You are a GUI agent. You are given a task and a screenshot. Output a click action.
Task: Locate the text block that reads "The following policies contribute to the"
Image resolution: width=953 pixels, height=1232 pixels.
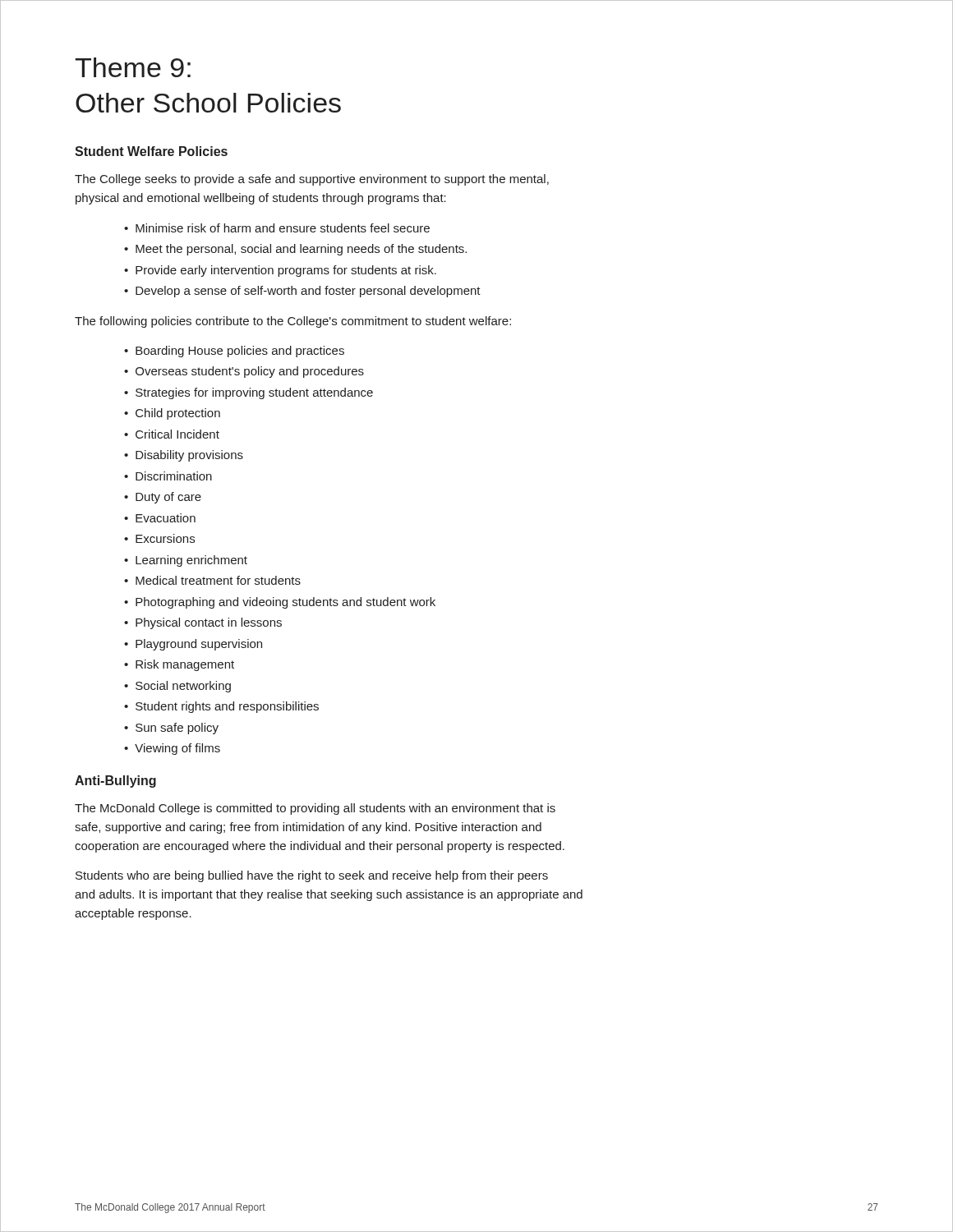pos(293,320)
